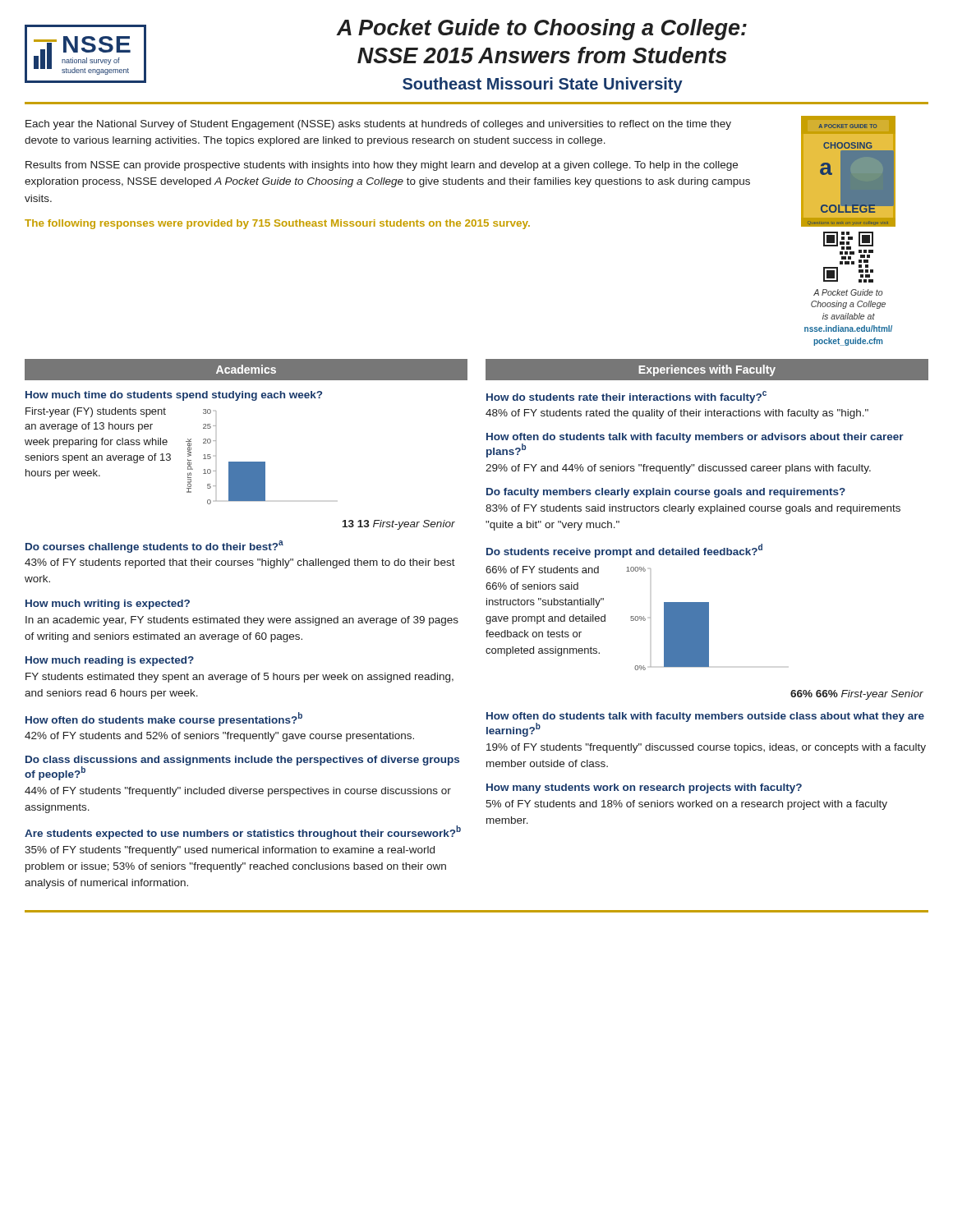Image resolution: width=953 pixels, height=1232 pixels.
Task: Find the block on this page that starts "How much writing is expected? In an"
Action: pos(246,621)
